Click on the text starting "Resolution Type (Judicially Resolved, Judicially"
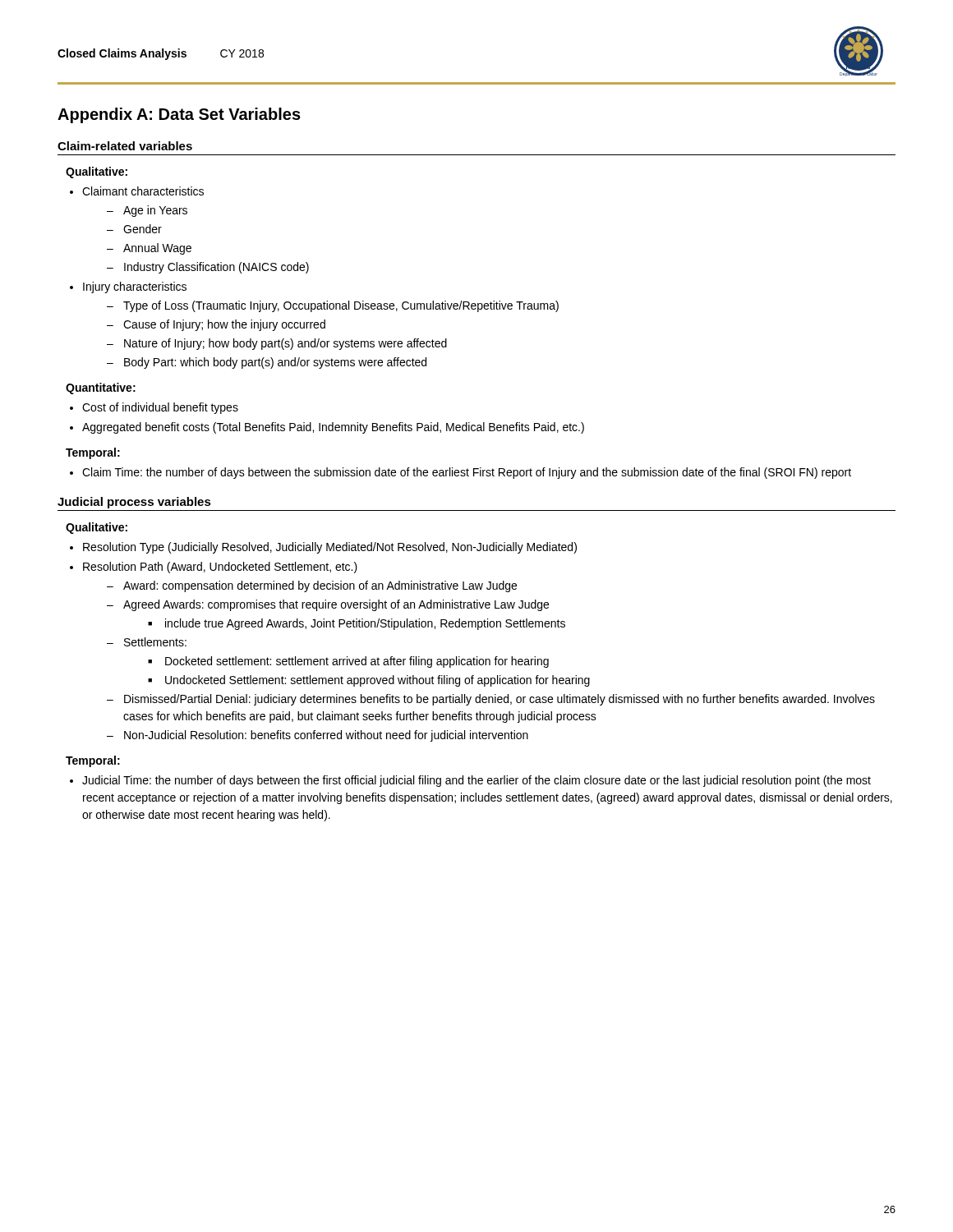953x1232 pixels. pyautogui.click(x=330, y=547)
